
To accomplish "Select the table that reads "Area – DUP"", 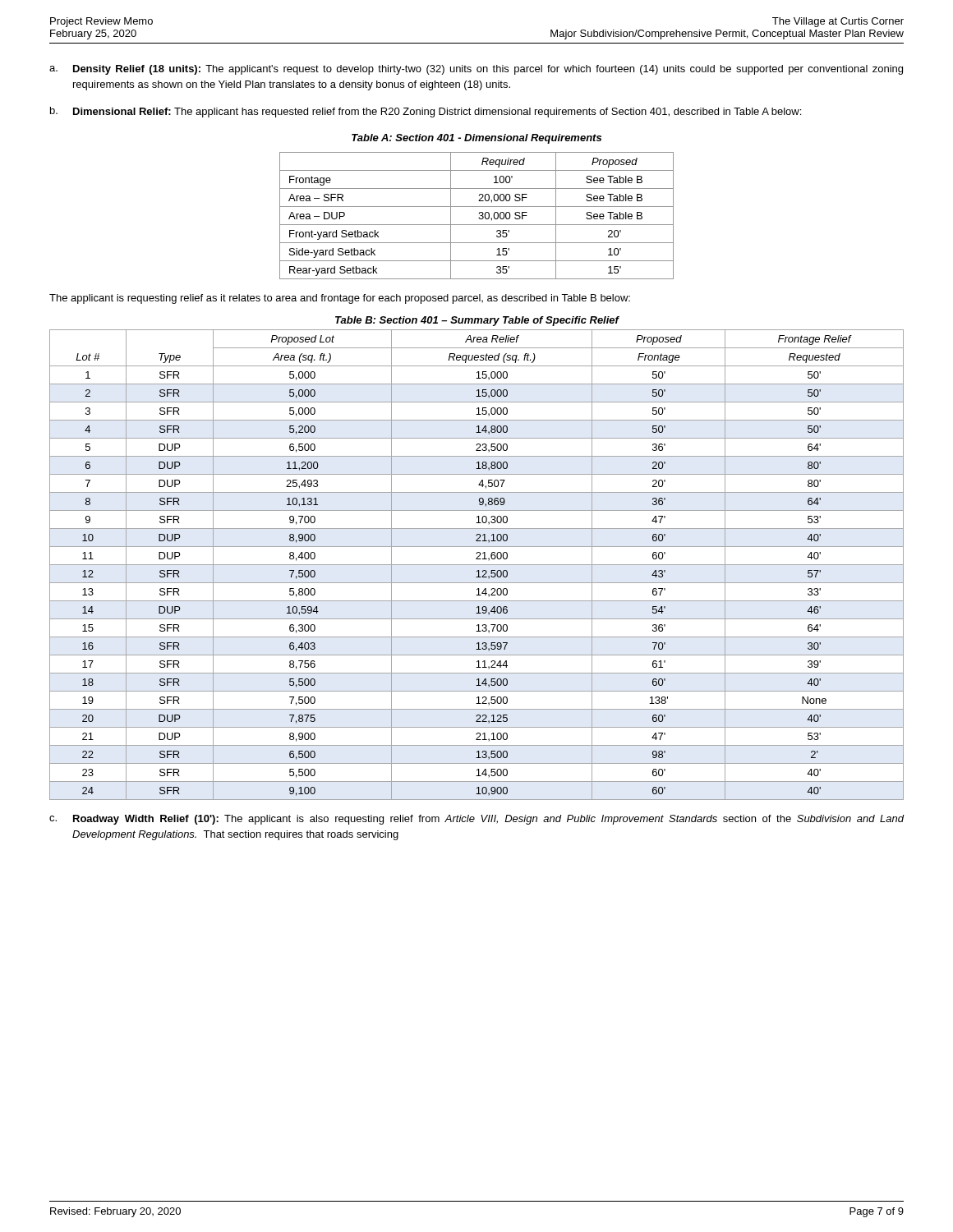I will click(x=476, y=215).
